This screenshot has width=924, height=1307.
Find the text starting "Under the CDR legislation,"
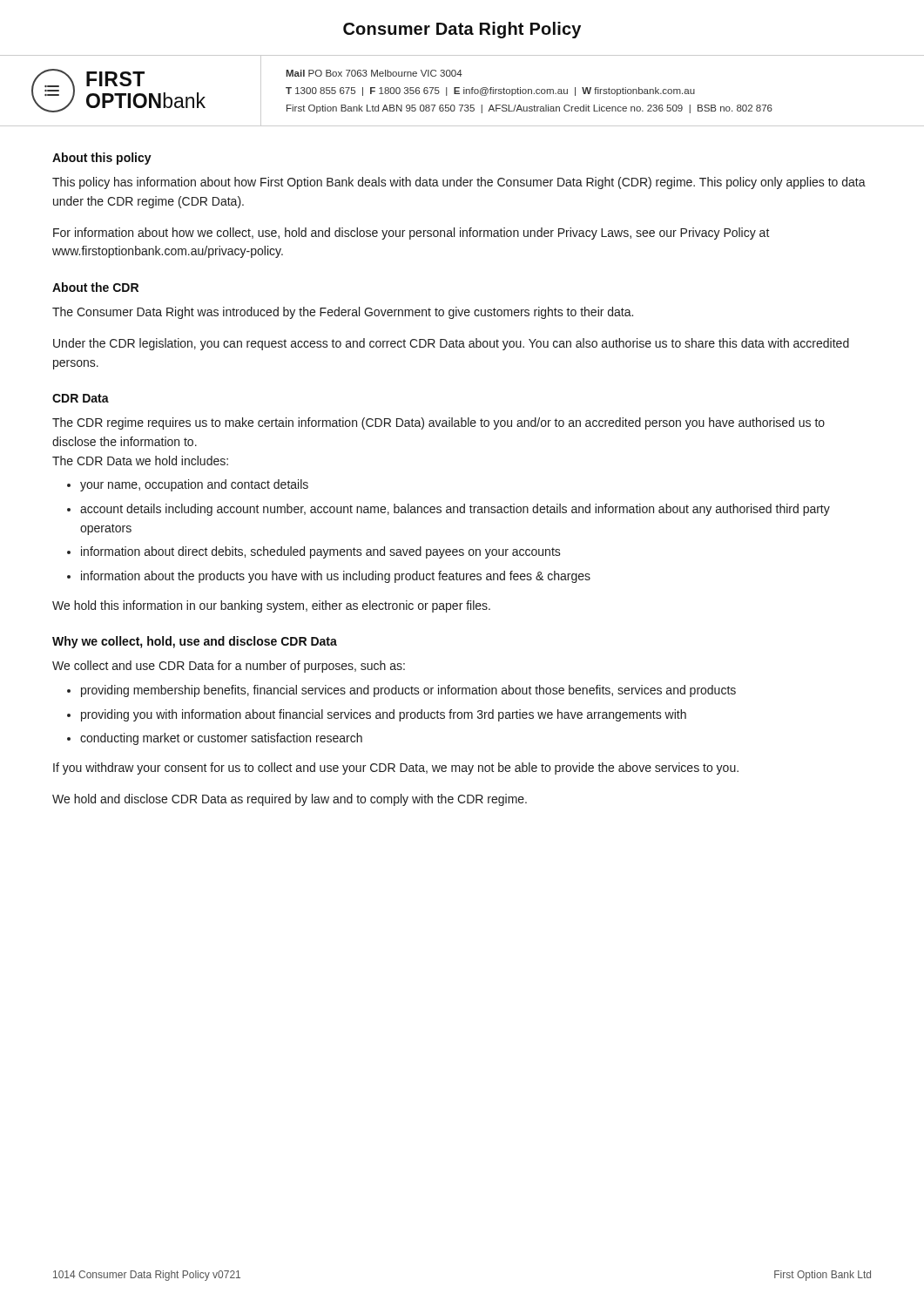[451, 353]
